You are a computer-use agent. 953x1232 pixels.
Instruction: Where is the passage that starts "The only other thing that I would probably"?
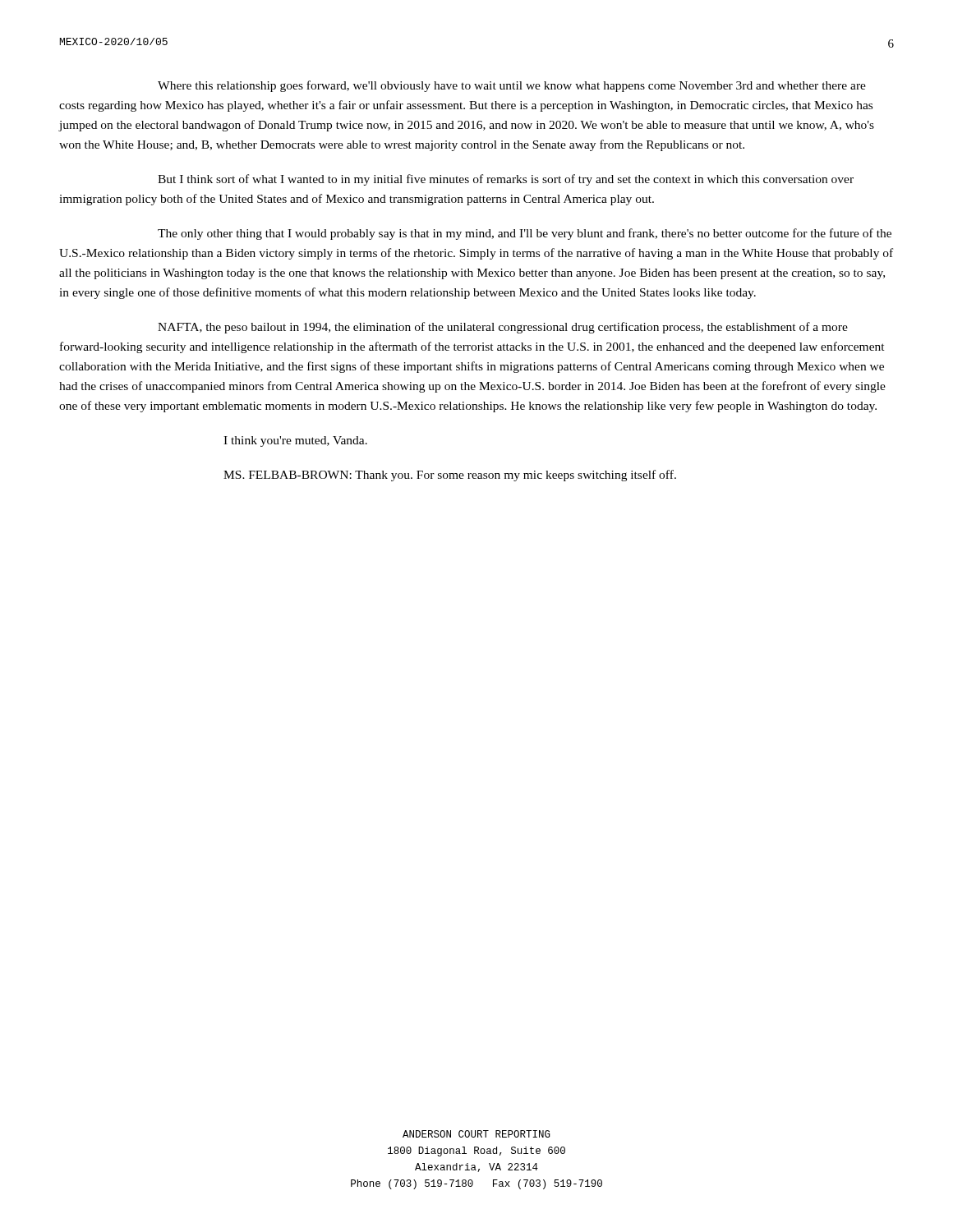pos(476,263)
